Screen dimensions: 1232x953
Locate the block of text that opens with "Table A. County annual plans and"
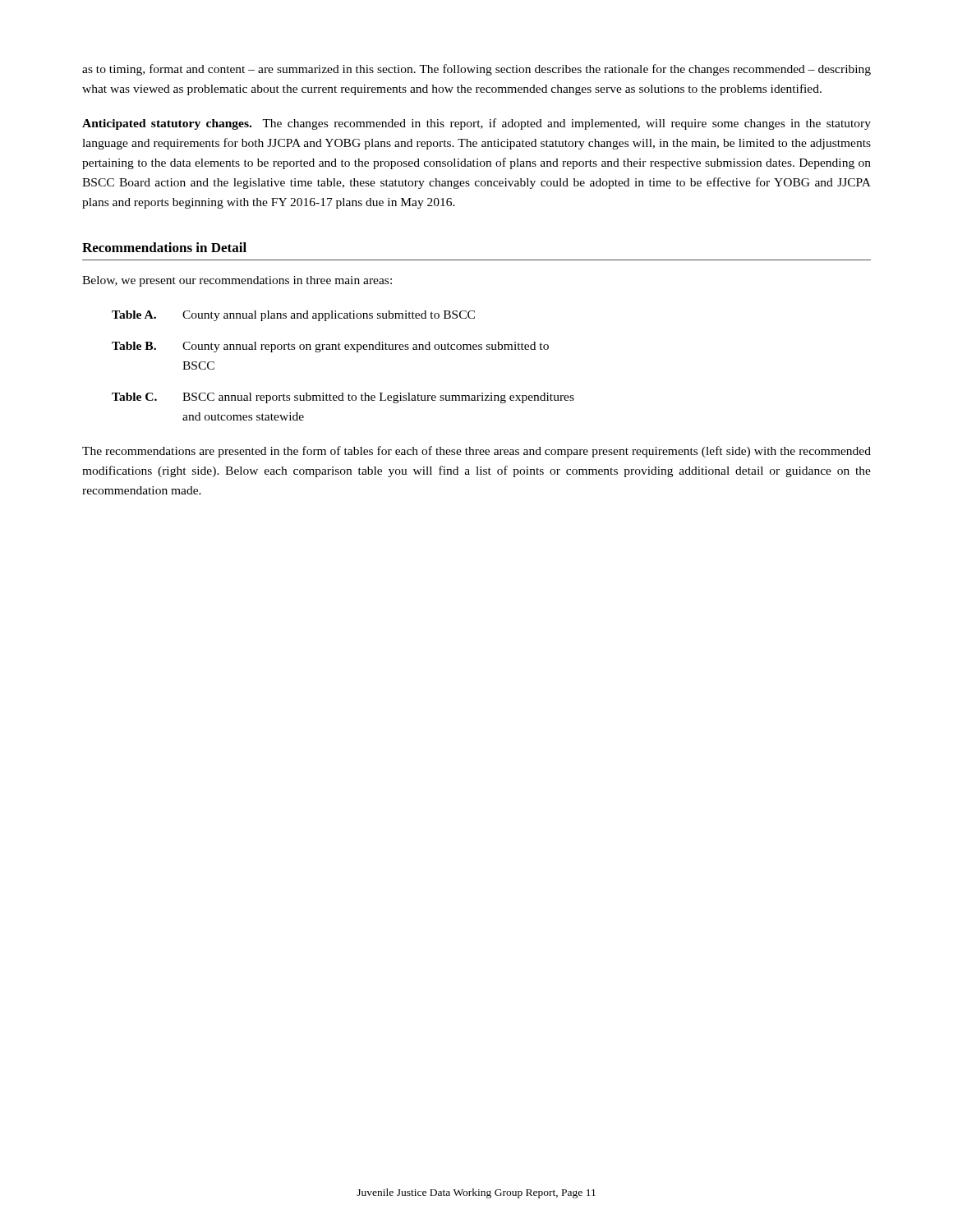[x=293, y=316]
